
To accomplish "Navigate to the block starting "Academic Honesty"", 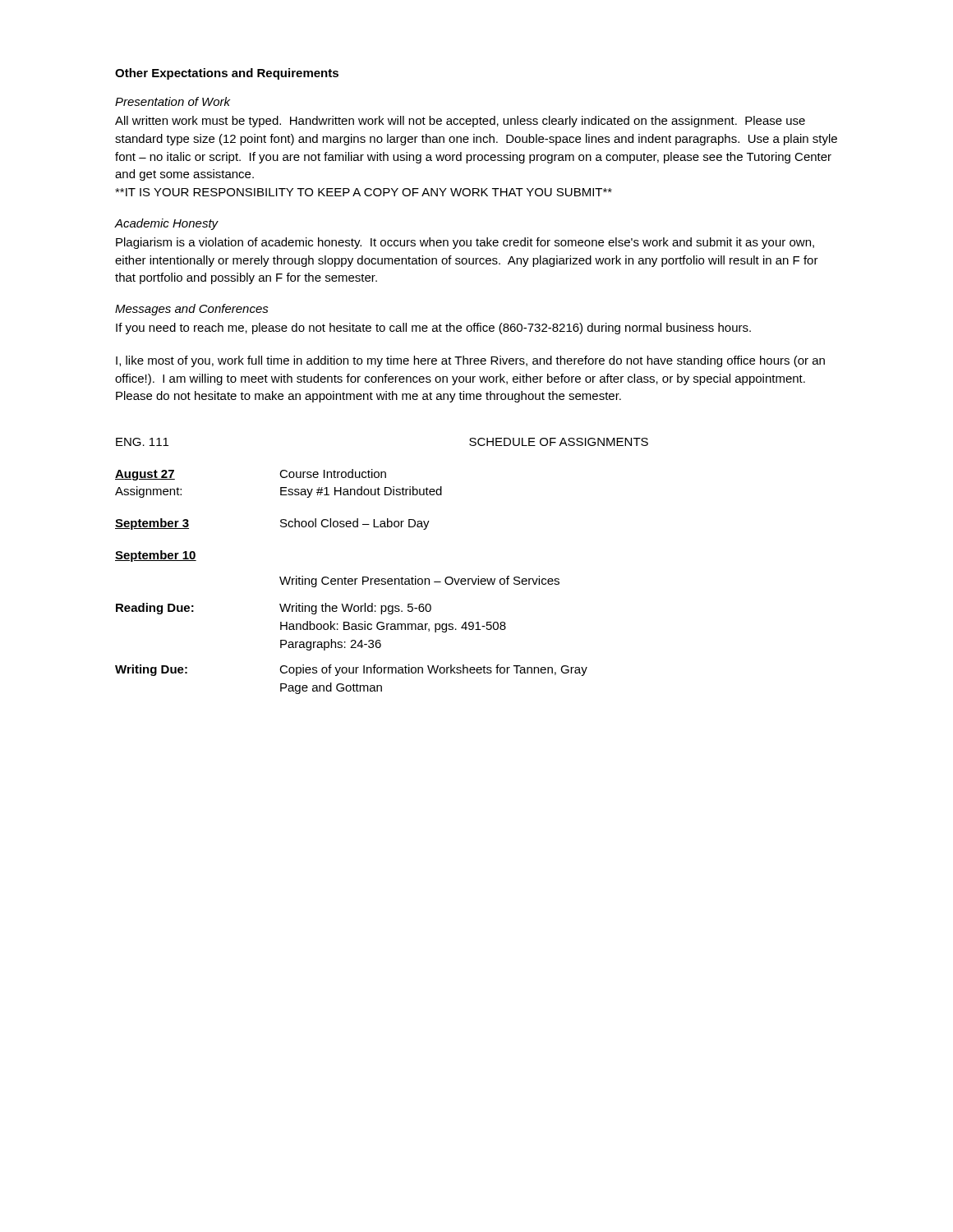I will point(166,223).
